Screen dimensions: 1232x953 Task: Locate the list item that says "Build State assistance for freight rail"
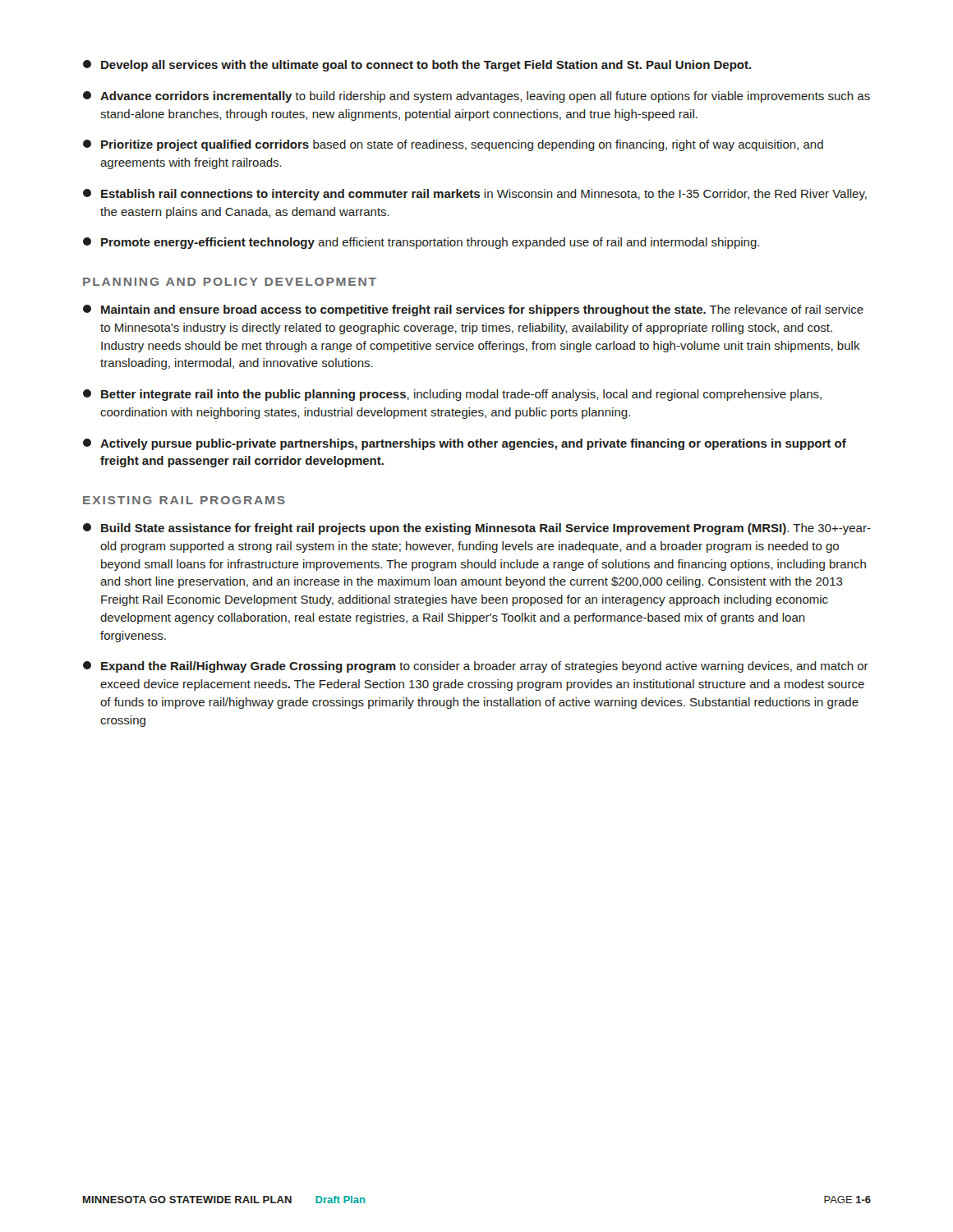pos(476,582)
